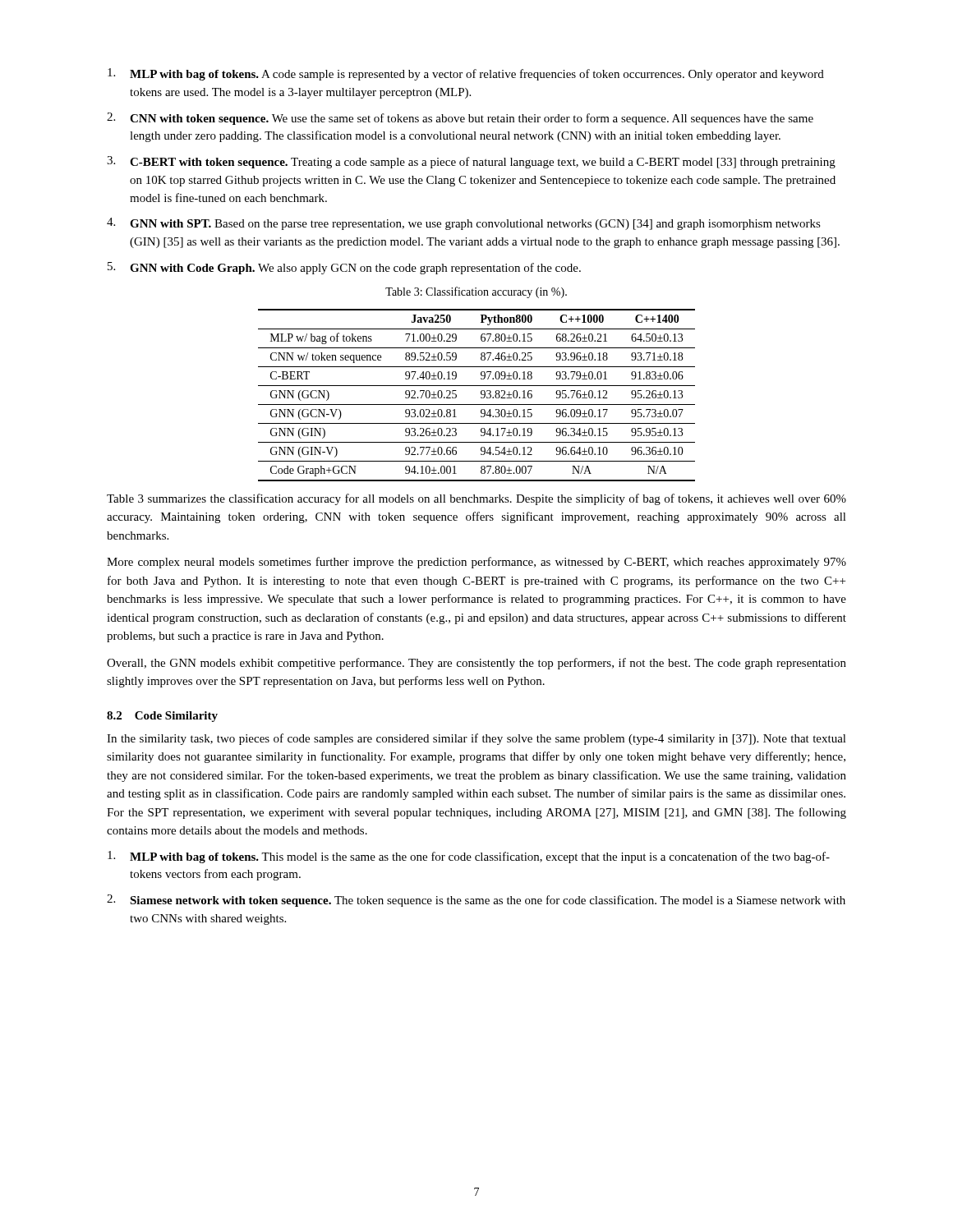The width and height of the screenshot is (953, 1232).
Task: Click on the region starting "5. GNN with Code Graph. We"
Action: pyautogui.click(x=476, y=268)
